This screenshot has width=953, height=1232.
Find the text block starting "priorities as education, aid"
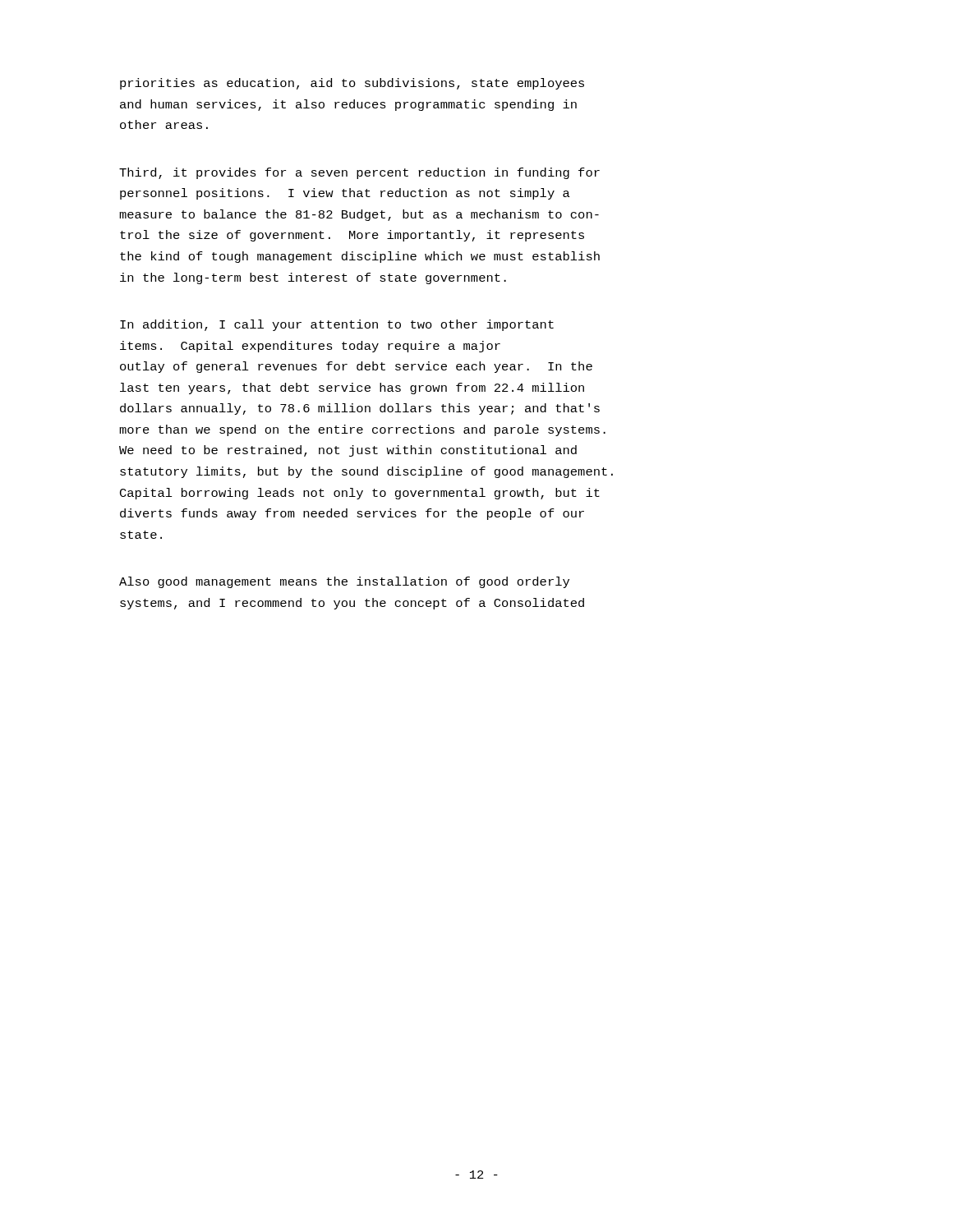[x=352, y=105]
